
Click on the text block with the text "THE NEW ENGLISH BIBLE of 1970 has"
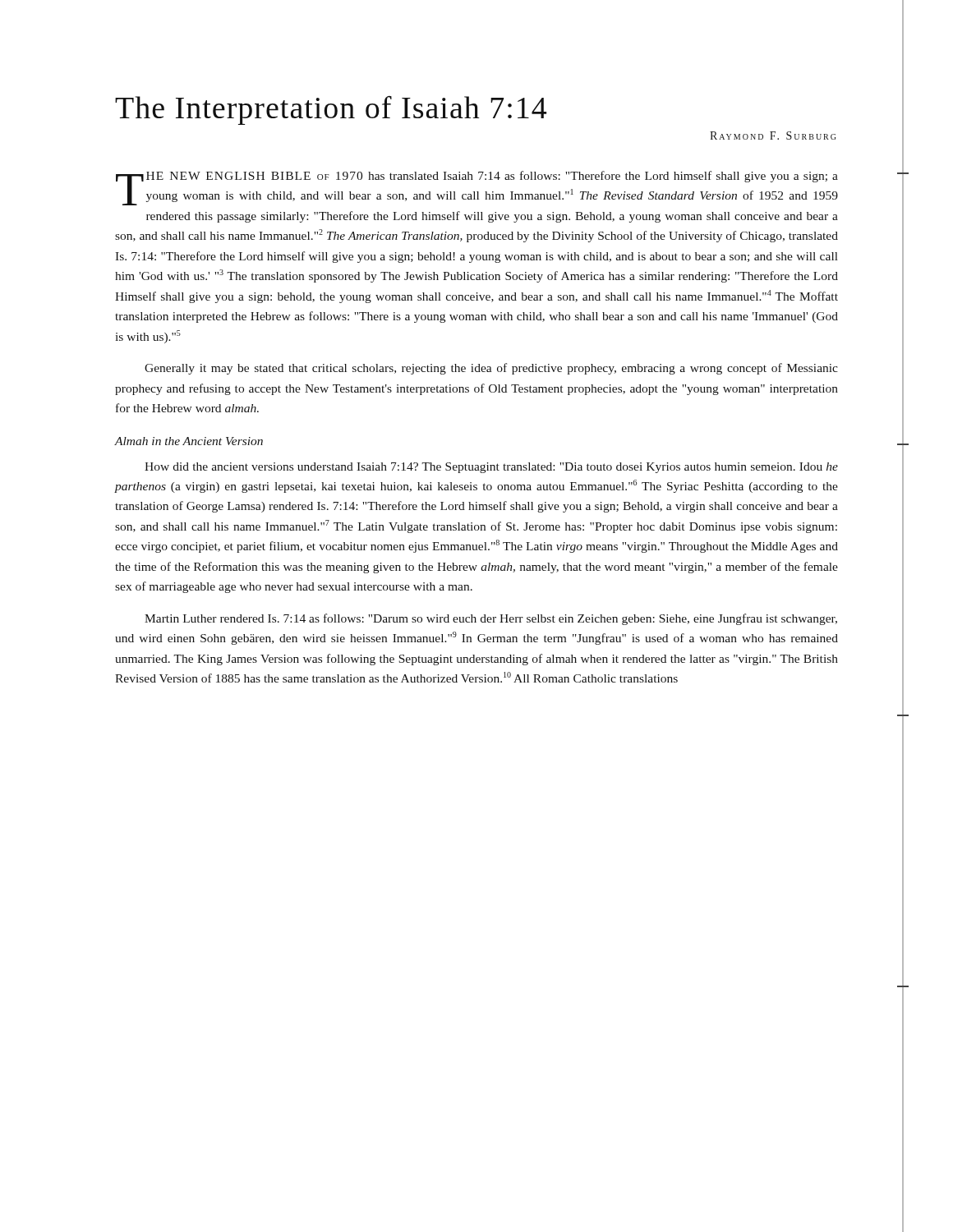[476, 254]
